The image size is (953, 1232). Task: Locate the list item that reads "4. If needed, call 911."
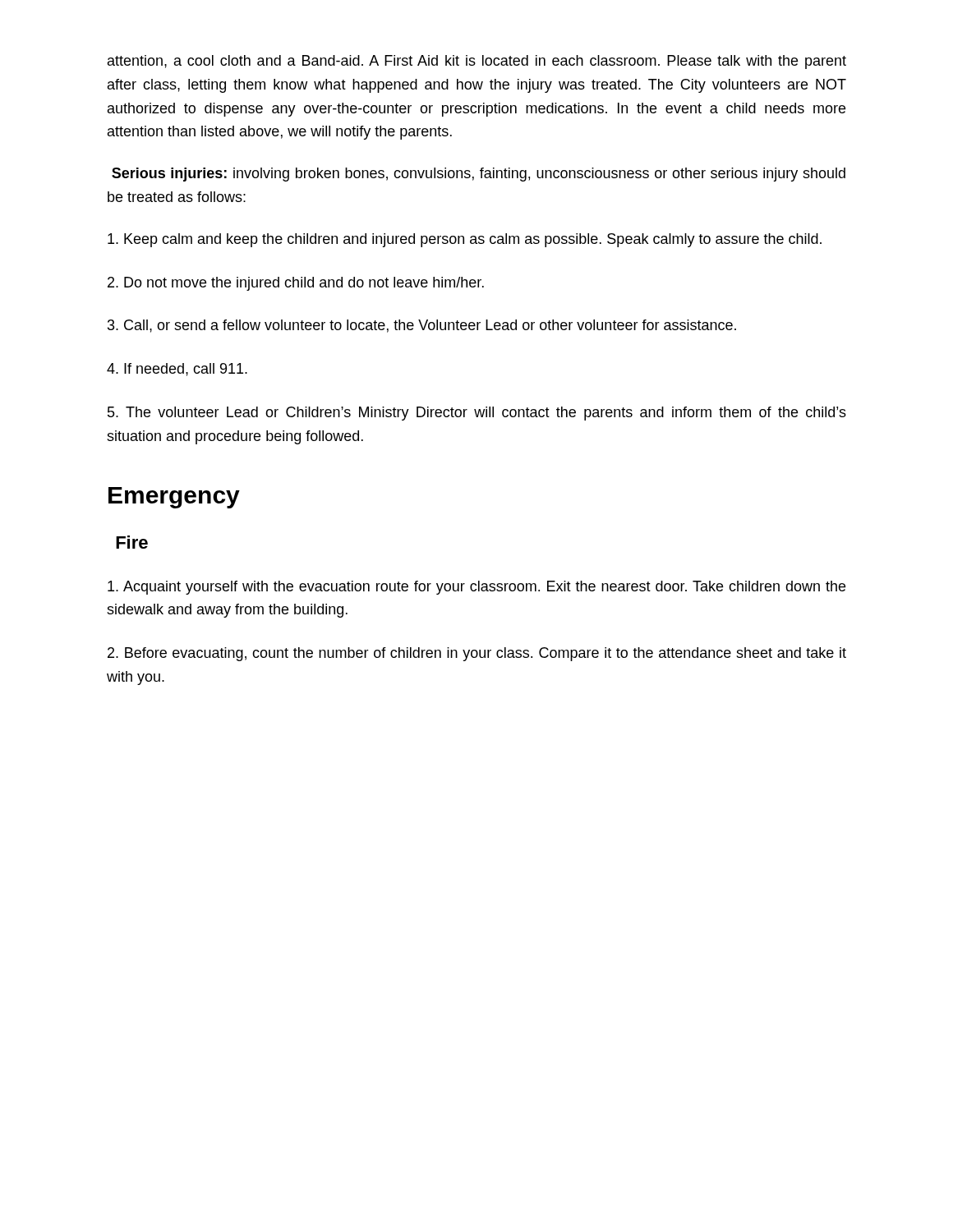point(178,369)
